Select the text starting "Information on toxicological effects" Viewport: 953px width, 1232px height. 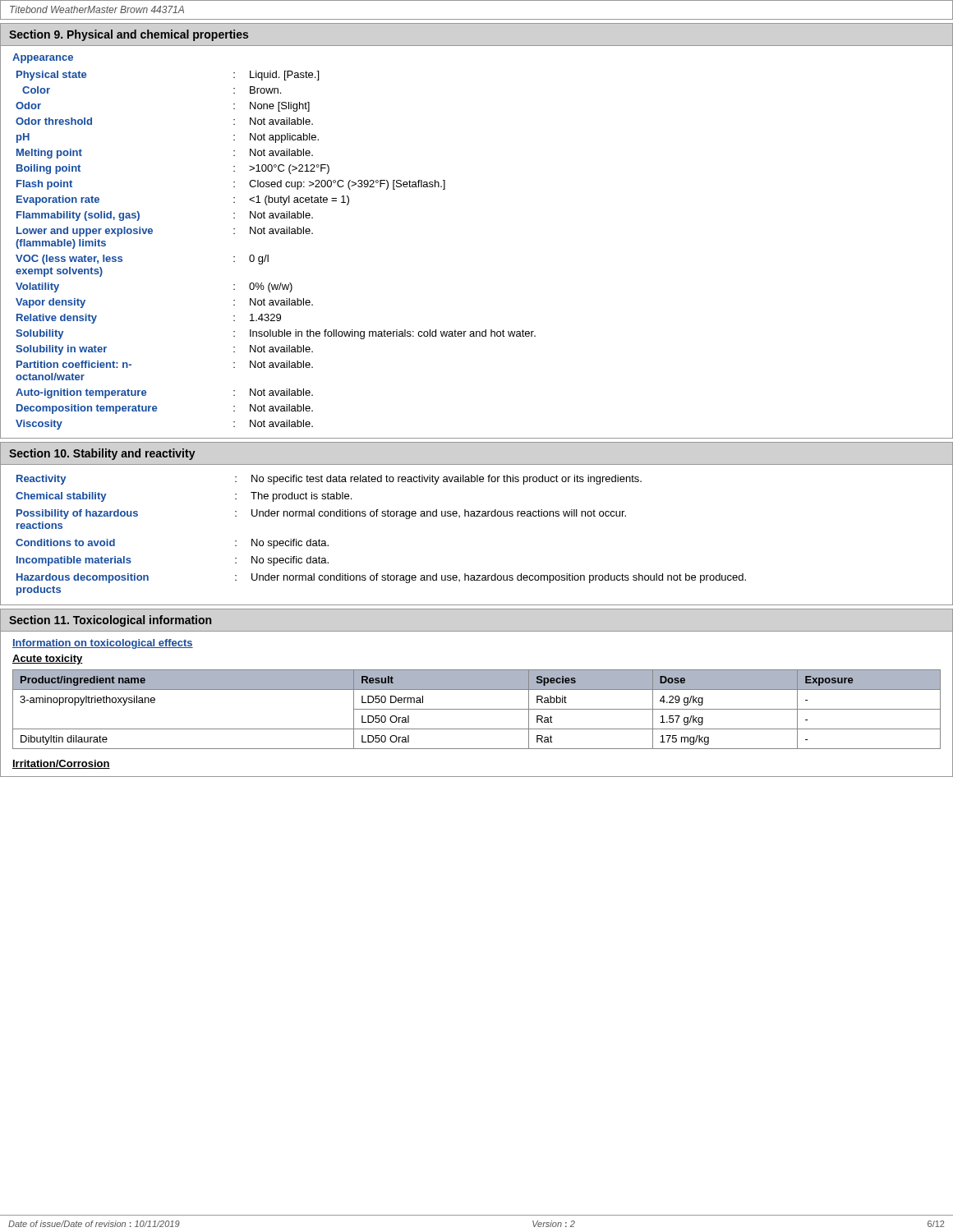[x=102, y=643]
